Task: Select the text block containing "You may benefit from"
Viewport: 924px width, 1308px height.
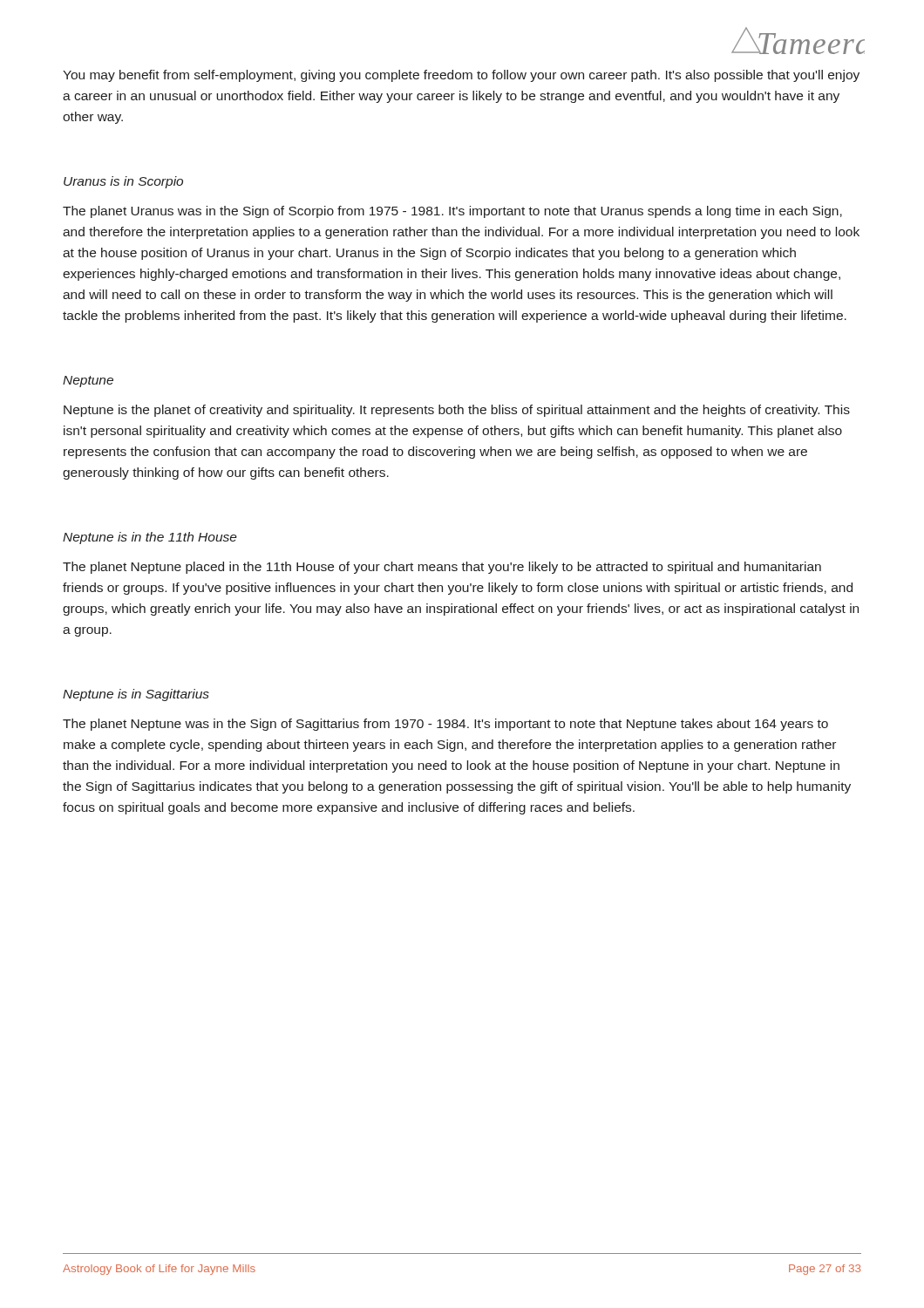Action: click(x=462, y=96)
